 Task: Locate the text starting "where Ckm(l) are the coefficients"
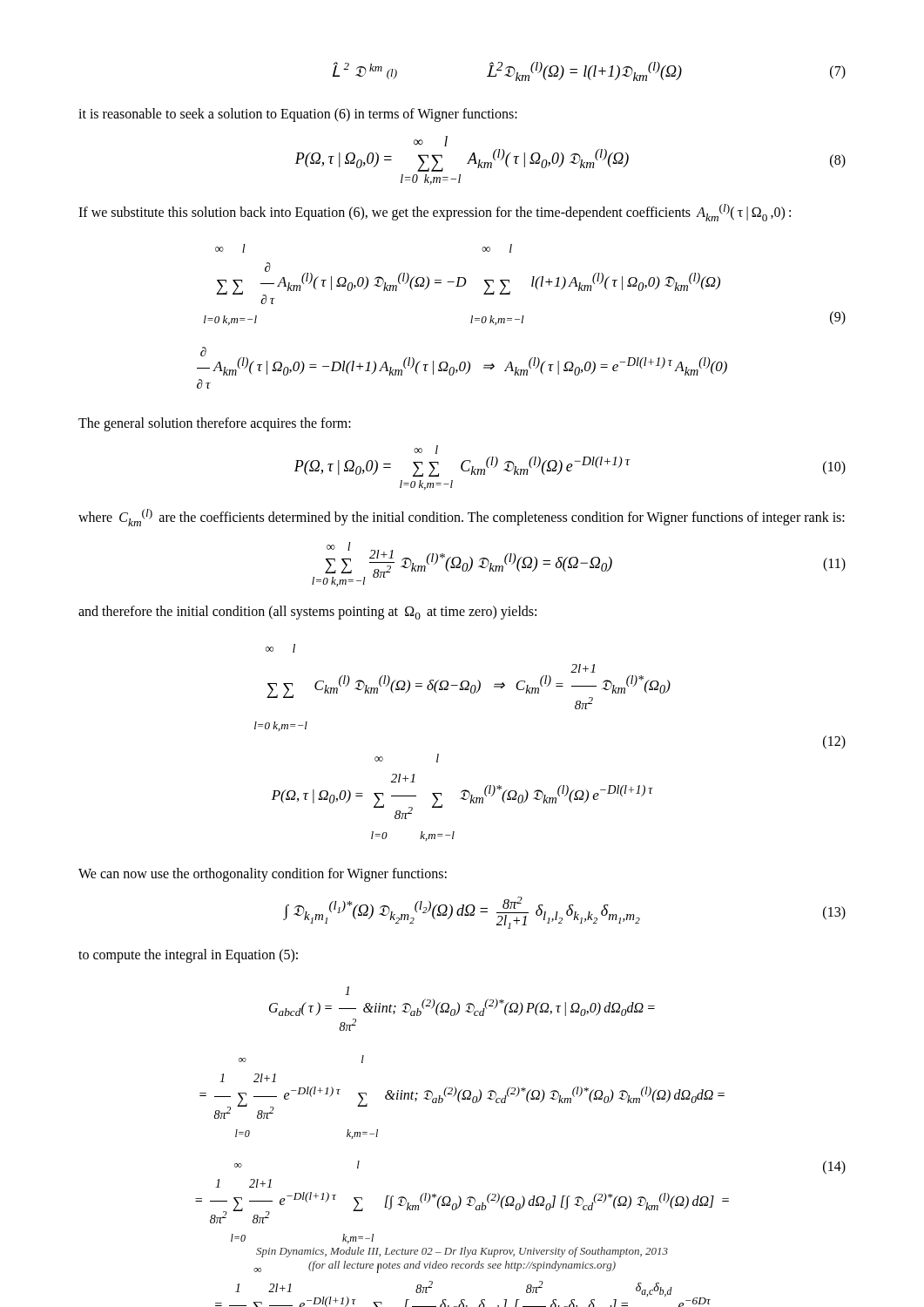point(462,517)
